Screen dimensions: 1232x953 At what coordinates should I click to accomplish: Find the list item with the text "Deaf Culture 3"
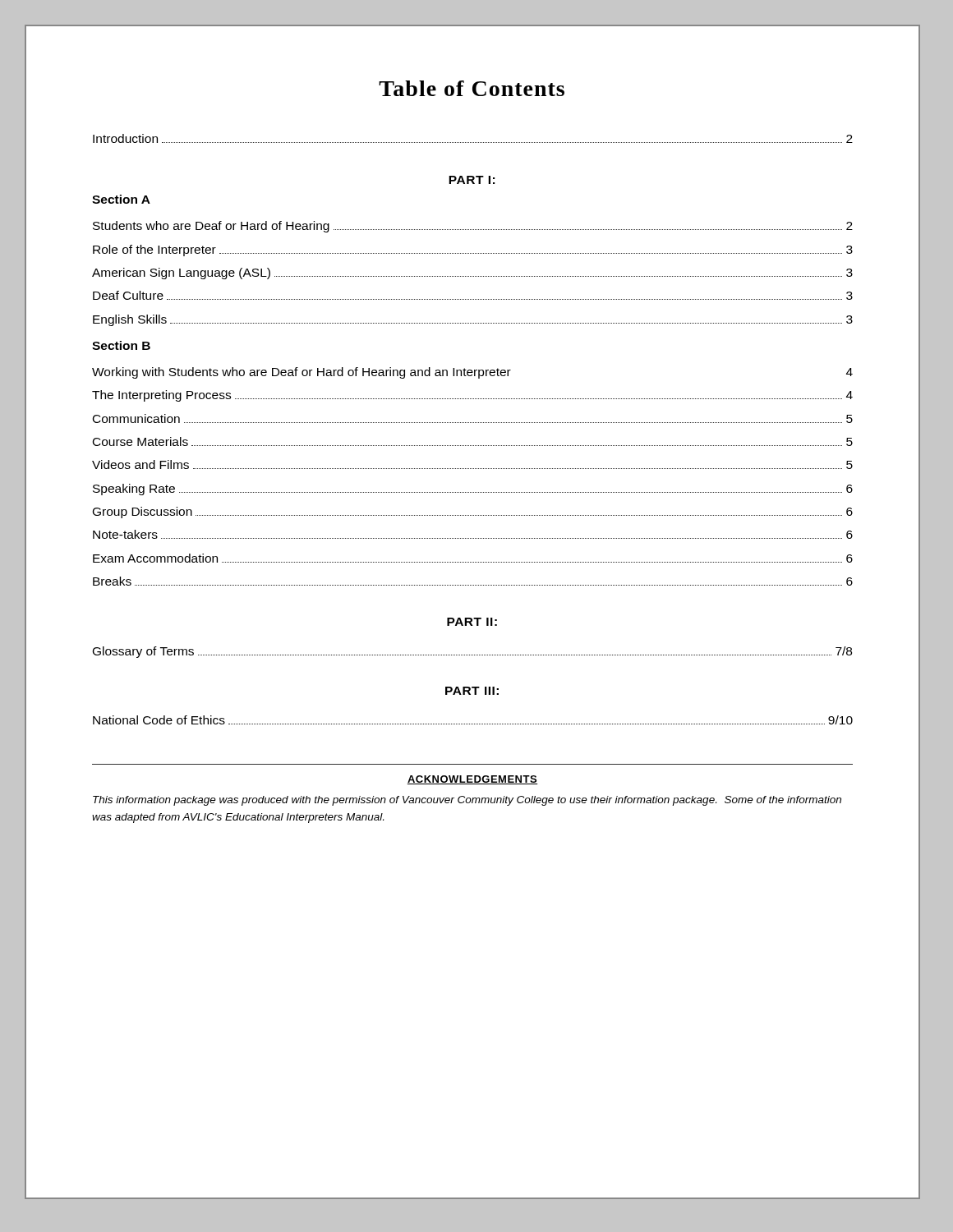[472, 296]
